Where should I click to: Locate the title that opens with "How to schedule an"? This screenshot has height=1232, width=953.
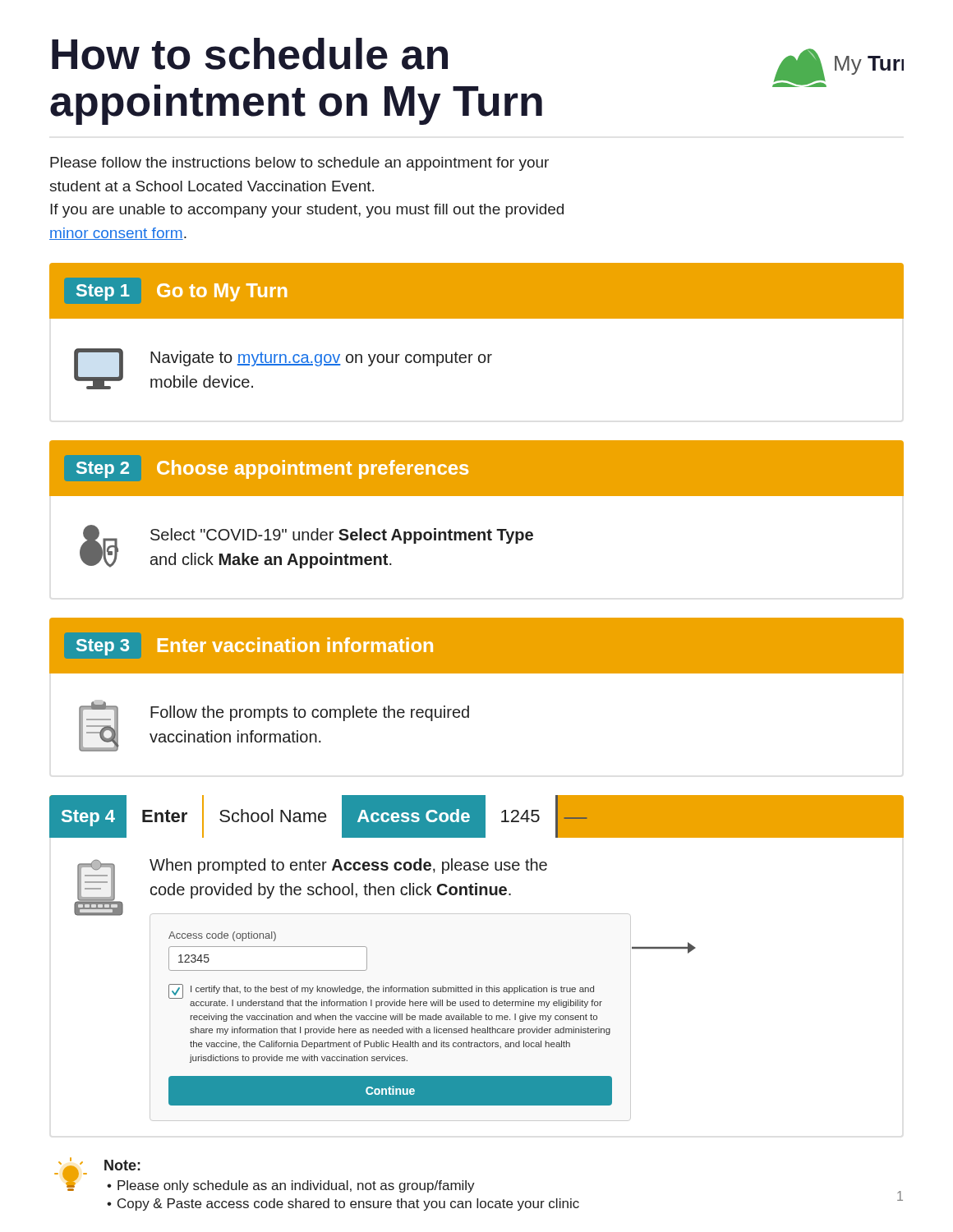pyautogui.click(x=476, y=78)
